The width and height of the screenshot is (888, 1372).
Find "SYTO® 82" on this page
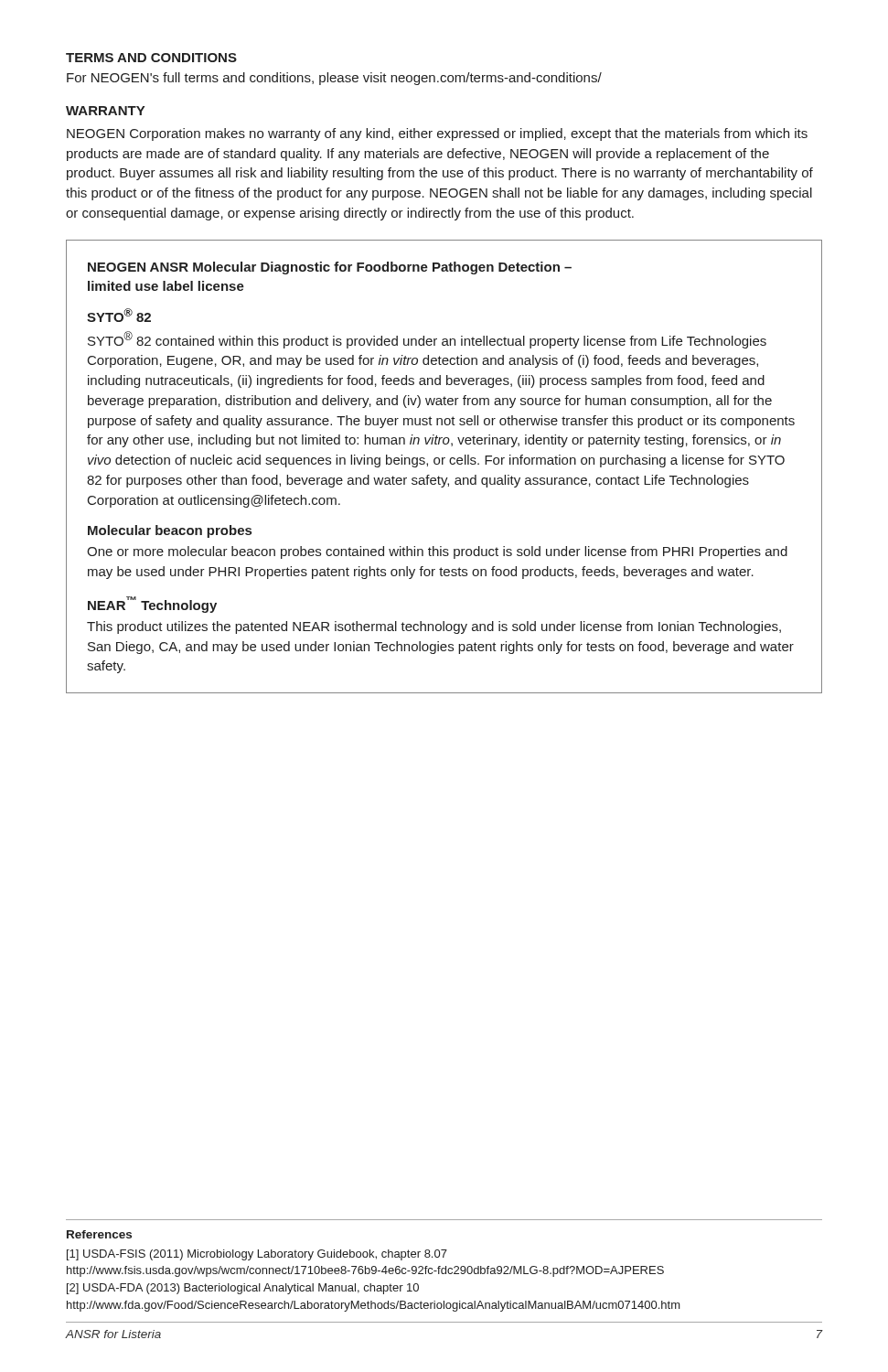pyautogui.click(x=119, y=315)
